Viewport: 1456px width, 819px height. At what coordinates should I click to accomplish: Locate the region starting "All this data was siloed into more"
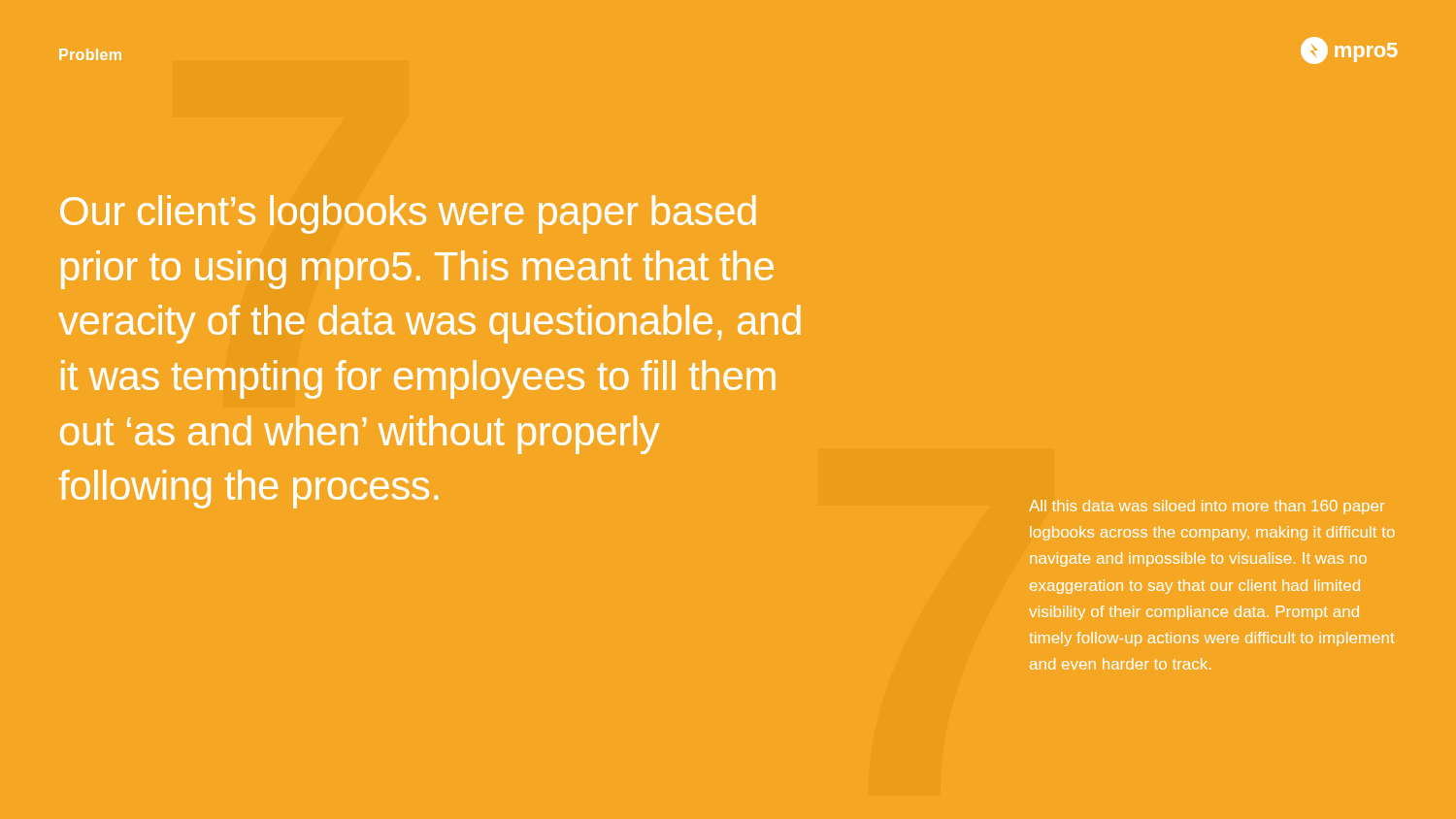click(1212, 585)
